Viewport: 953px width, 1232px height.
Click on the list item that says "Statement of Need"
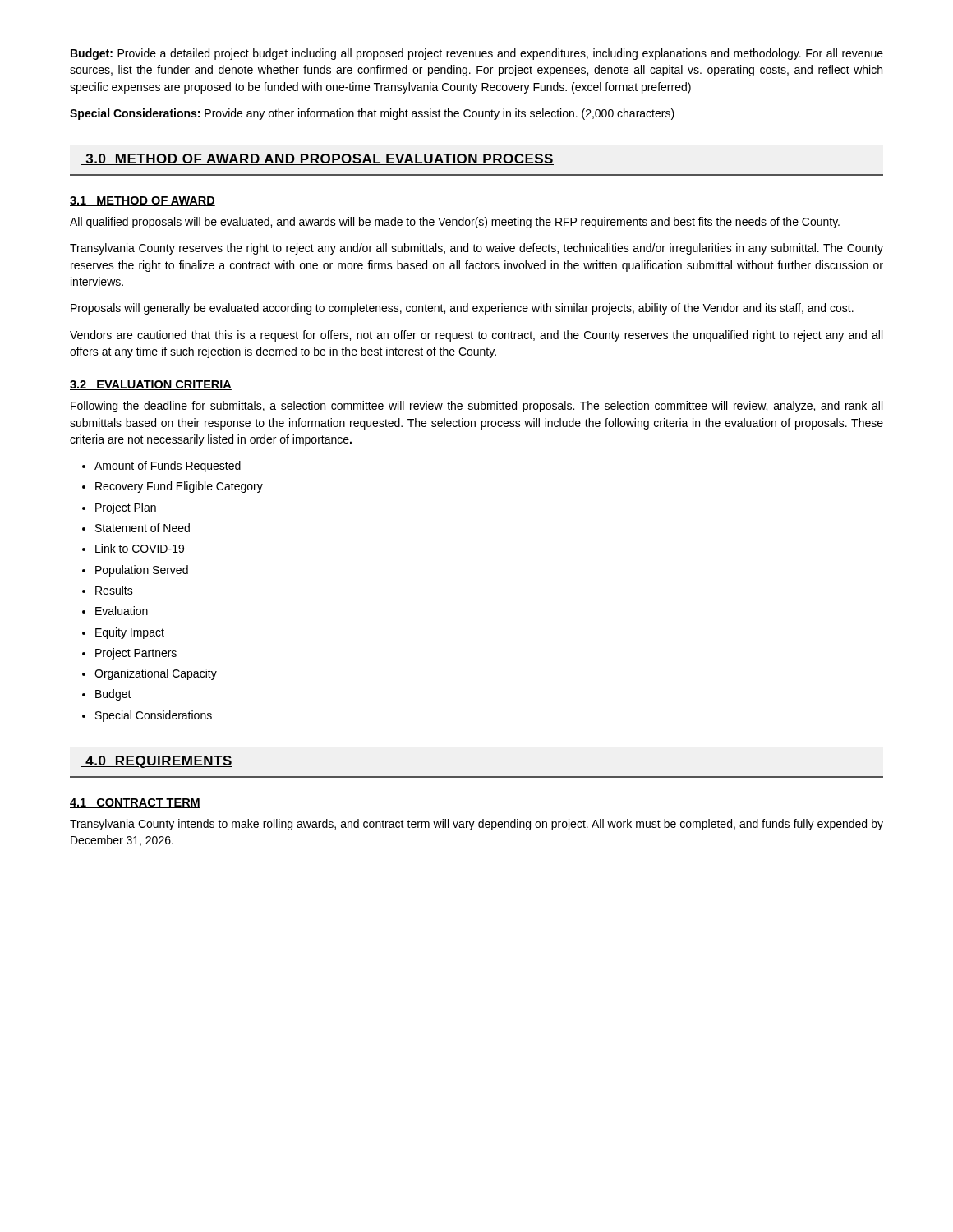pos(142,528)
